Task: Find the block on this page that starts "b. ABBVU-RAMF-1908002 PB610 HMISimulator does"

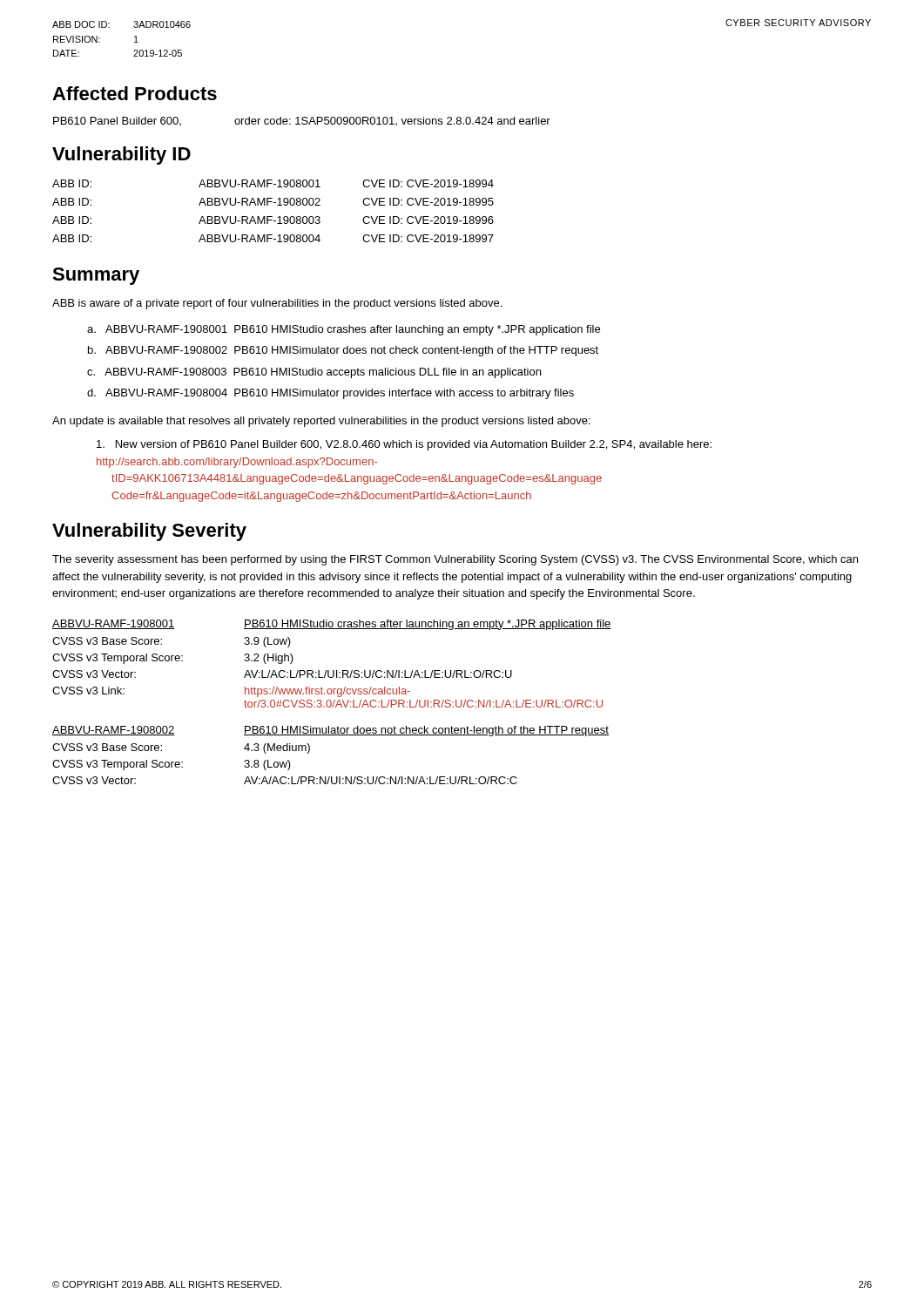Action: pos(343,350)
